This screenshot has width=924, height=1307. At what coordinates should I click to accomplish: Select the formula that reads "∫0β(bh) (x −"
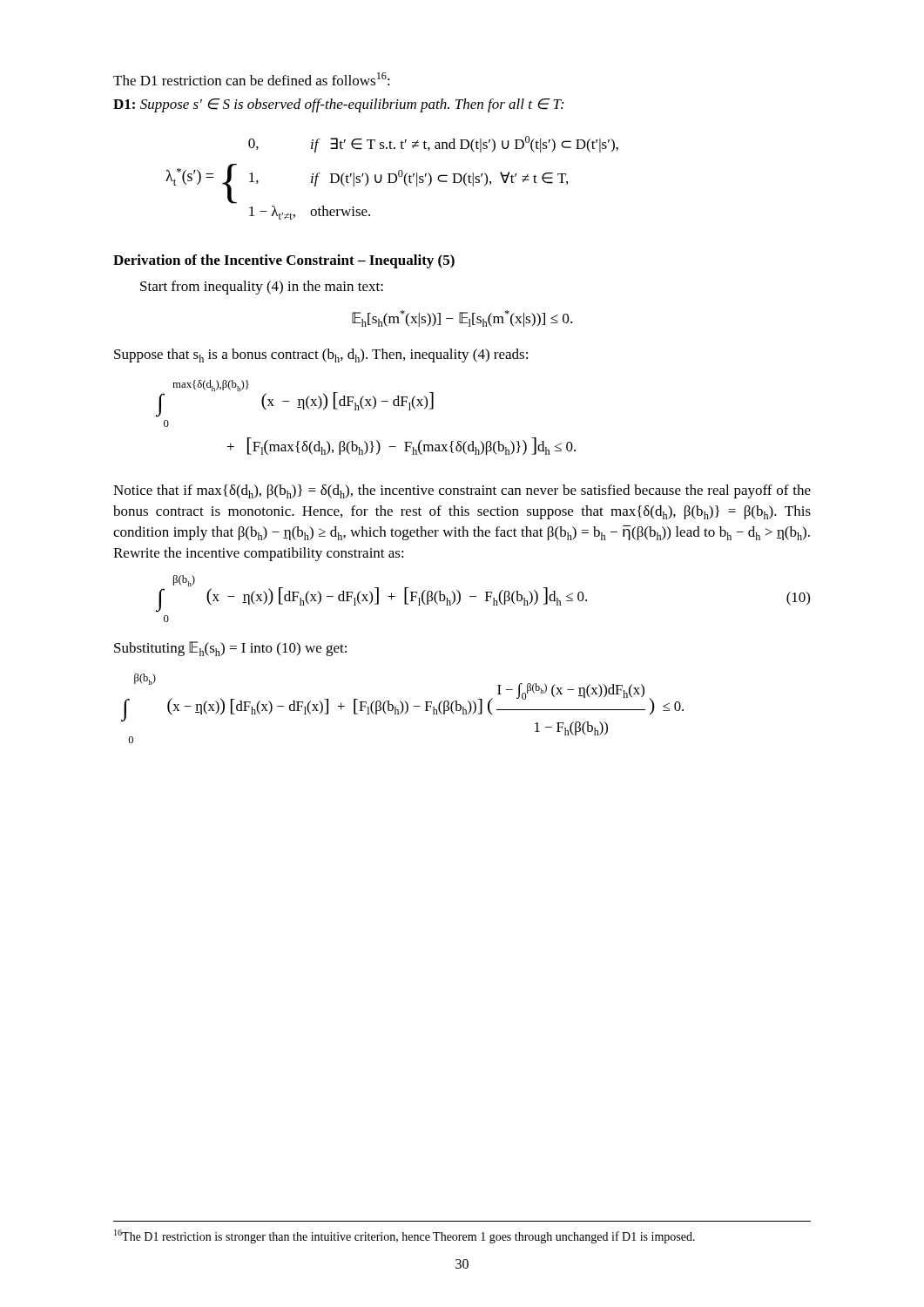point(403,708)
